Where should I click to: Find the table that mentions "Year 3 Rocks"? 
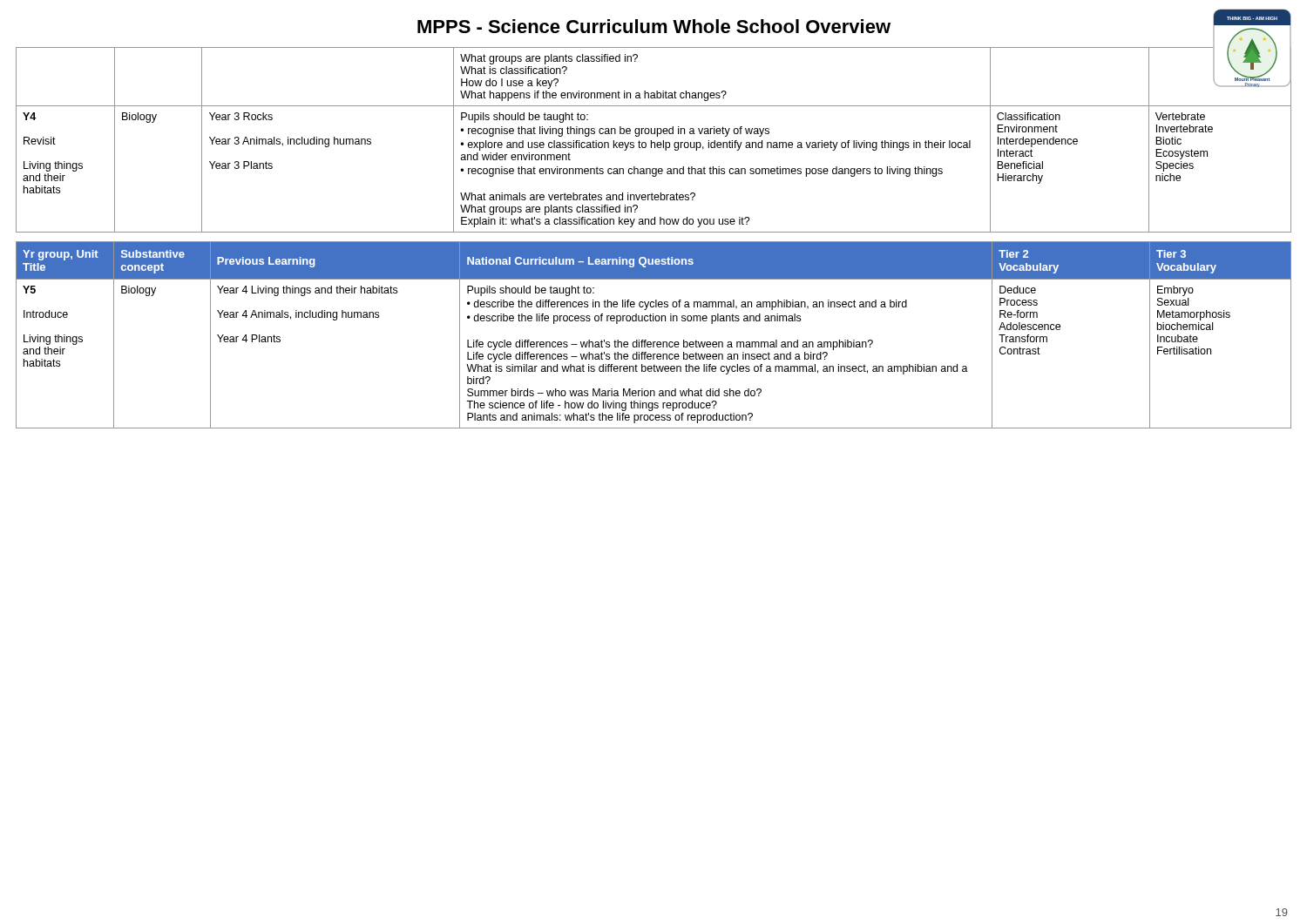[x=654, y=140]
